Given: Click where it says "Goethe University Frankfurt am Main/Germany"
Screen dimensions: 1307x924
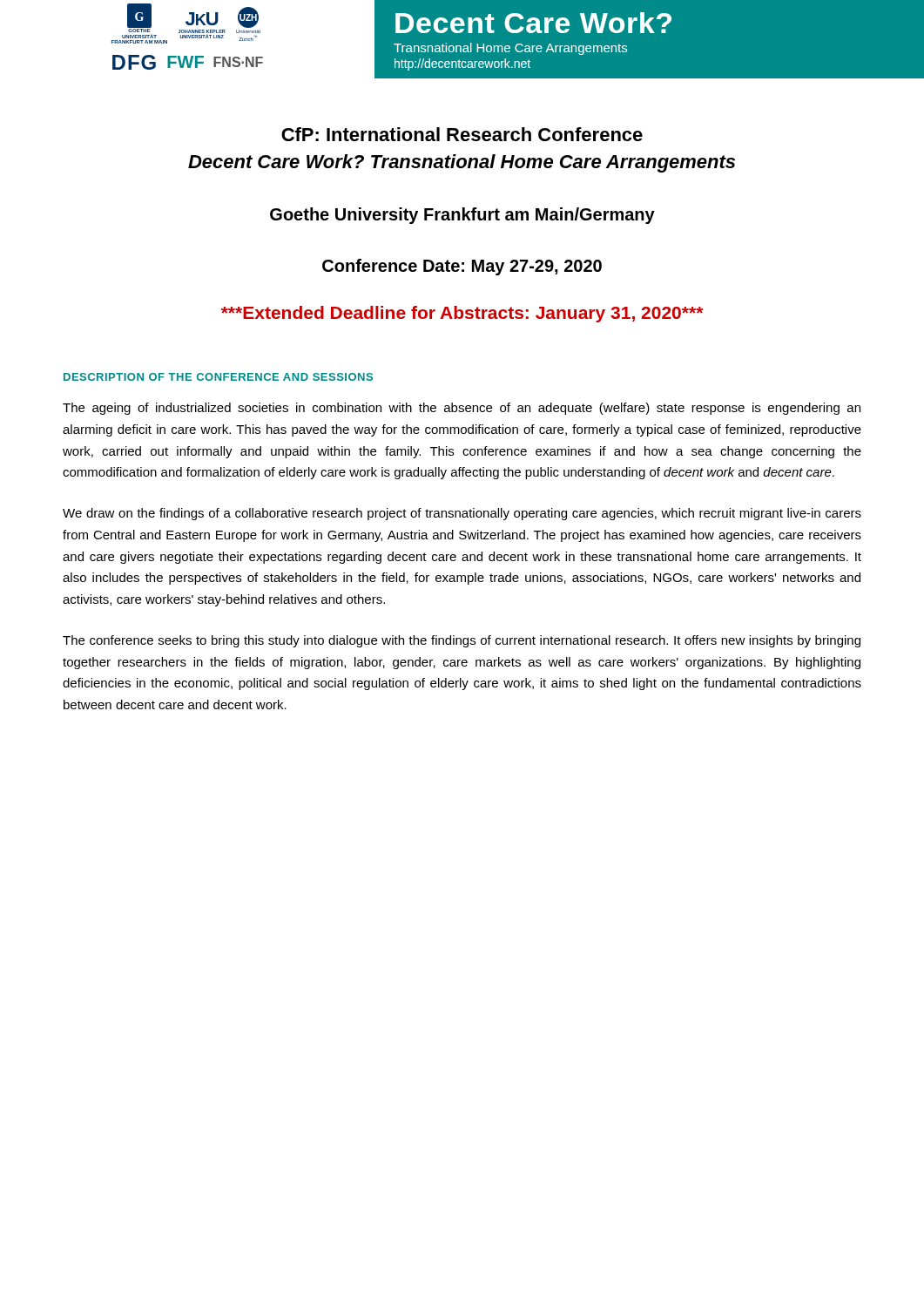Looking at the screenshot, I should point(462,214).
